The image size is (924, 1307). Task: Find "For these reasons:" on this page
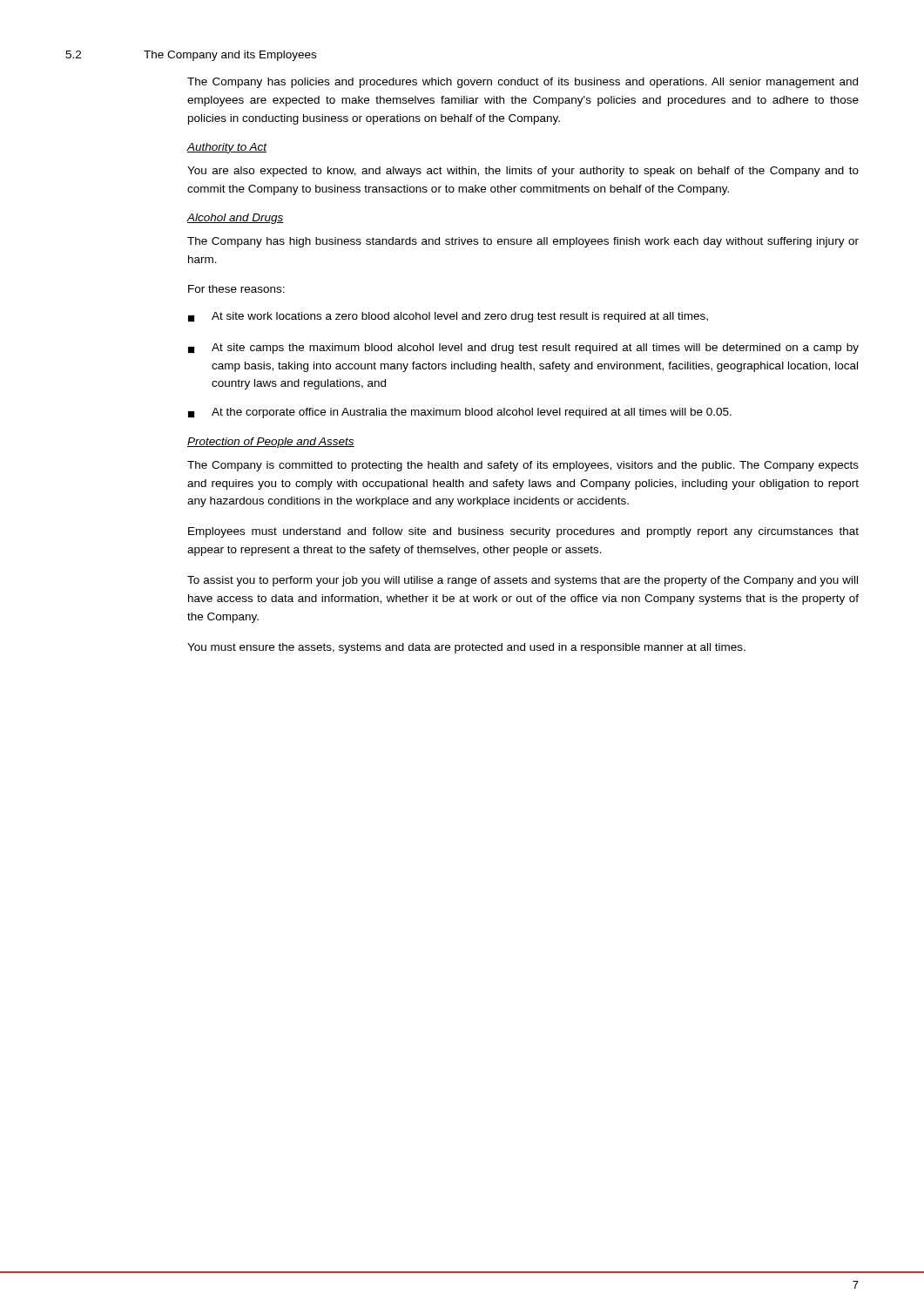(x=236, y=289)
